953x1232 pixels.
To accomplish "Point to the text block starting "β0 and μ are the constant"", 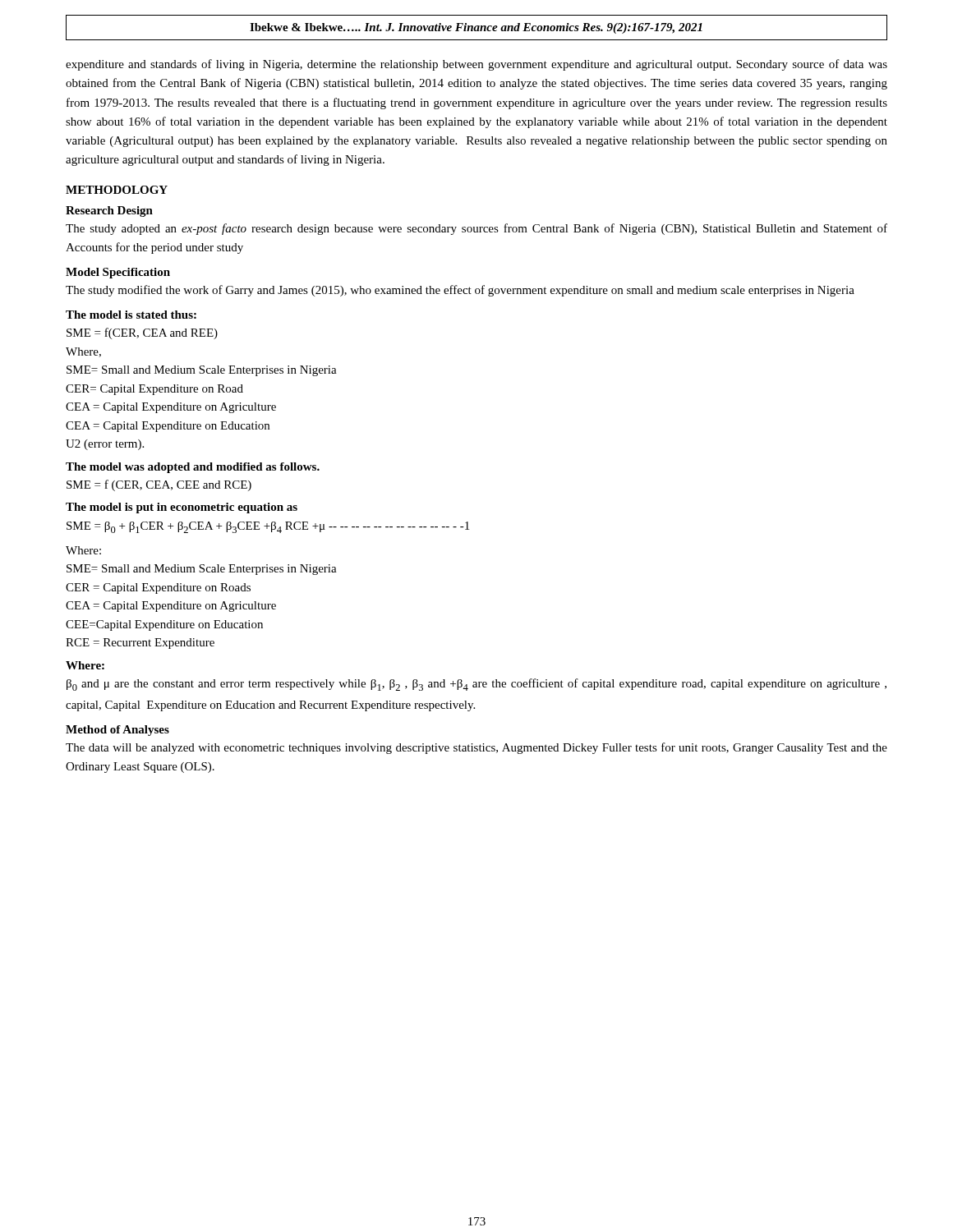I will click(x=476, y=694).
